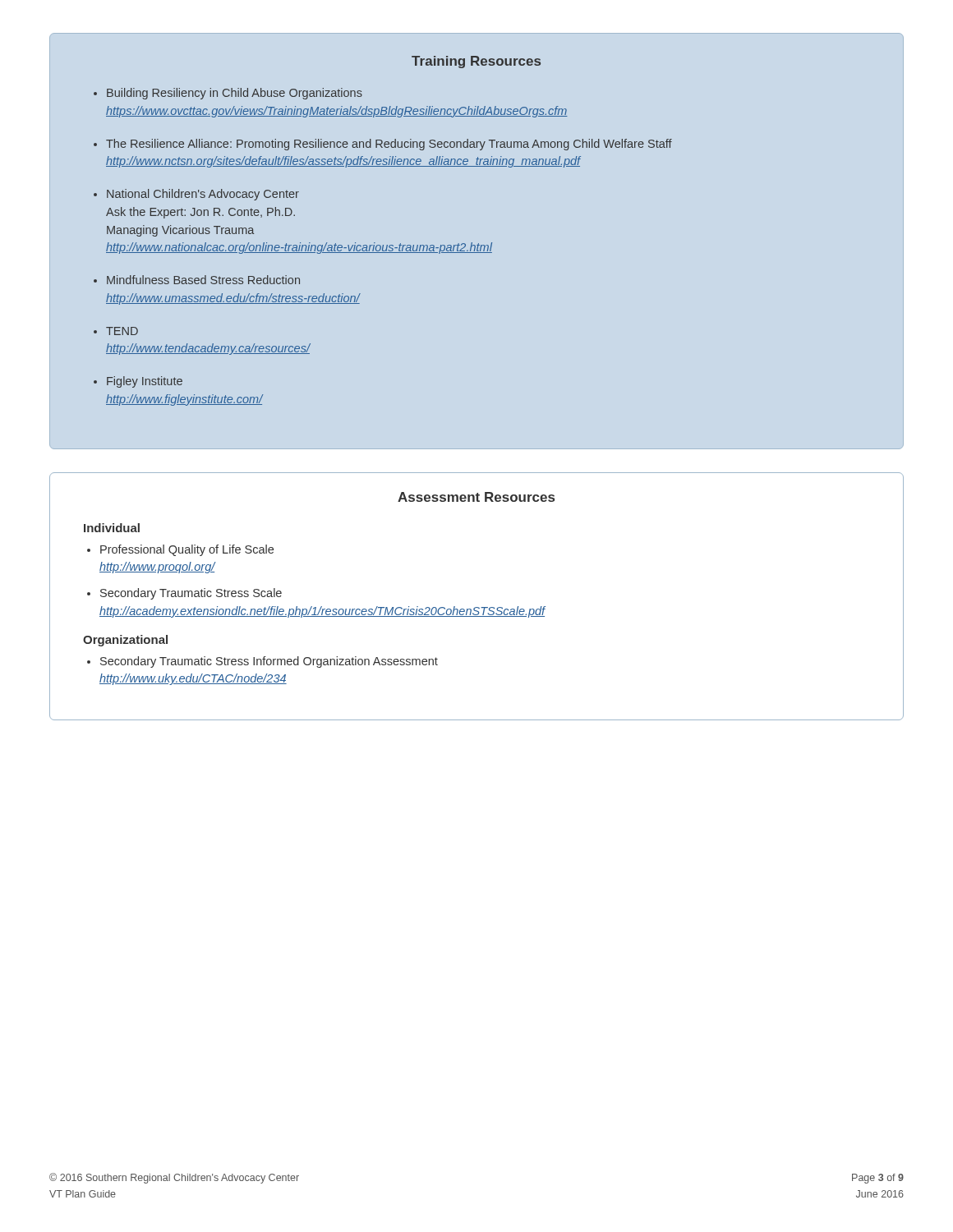Locate the text starting "Building Resiliency in Child Abuse Organizations https://www.ovcttac.gov/views/TrainingMaterials/dspBldgResiliencyChildAbuseOrgs.cfm"
Image resolution: width=953 pixels, height=1232 pixels.
(488, 103)
